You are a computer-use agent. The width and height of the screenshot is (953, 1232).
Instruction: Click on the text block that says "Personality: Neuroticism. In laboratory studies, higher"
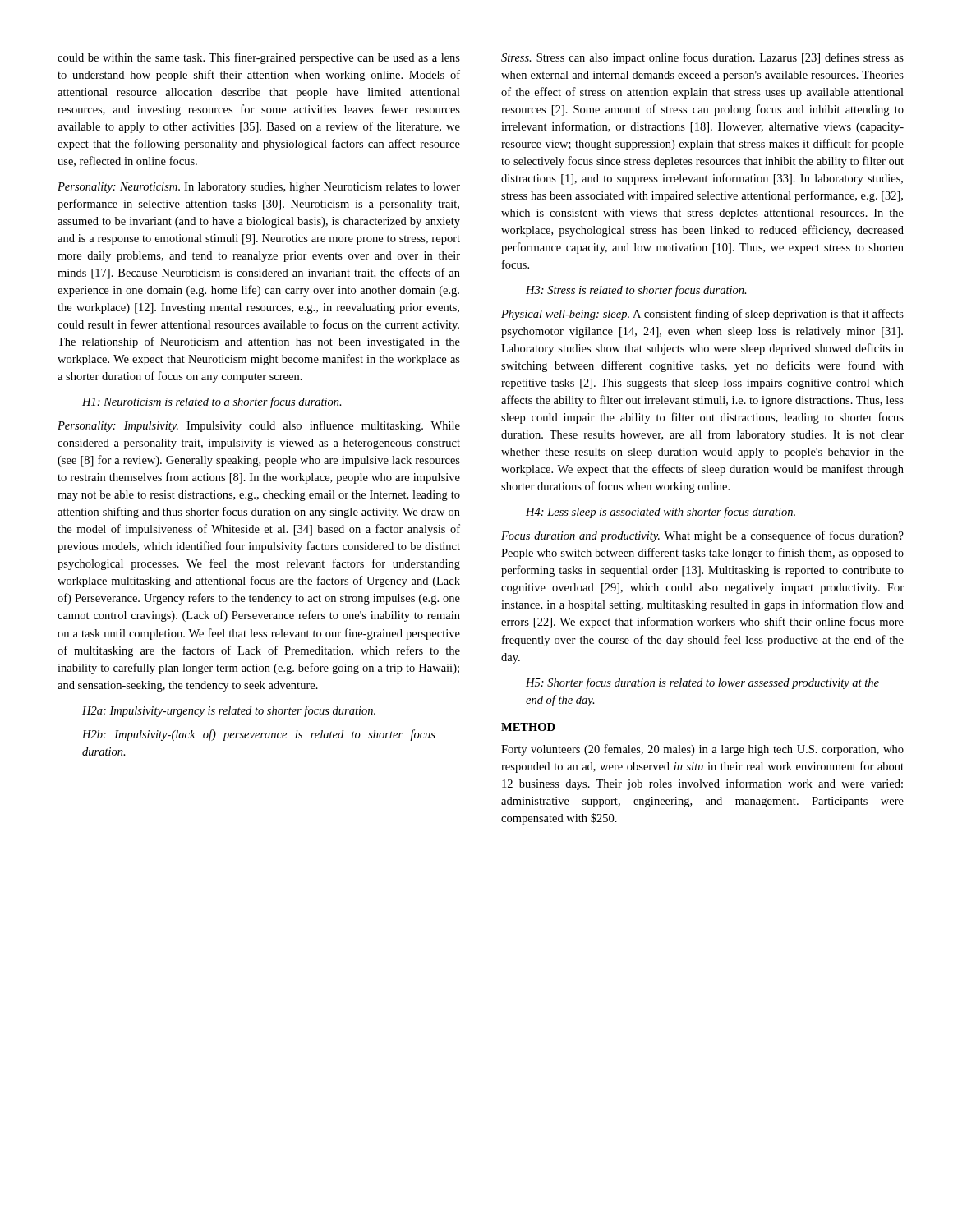click(x=259, y=282)
